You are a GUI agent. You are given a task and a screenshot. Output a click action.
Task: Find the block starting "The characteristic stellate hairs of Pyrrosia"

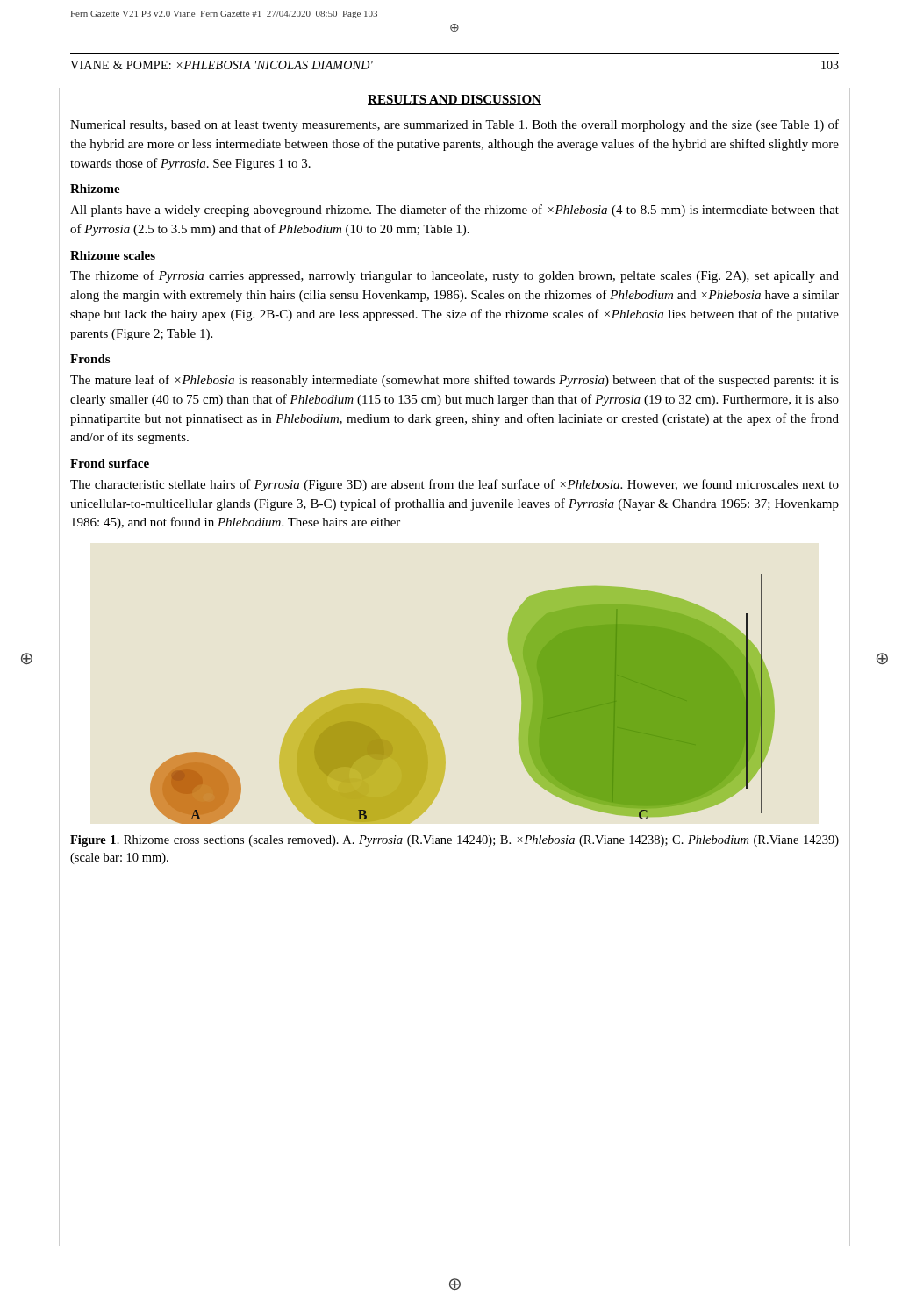[x=454, y=503]
